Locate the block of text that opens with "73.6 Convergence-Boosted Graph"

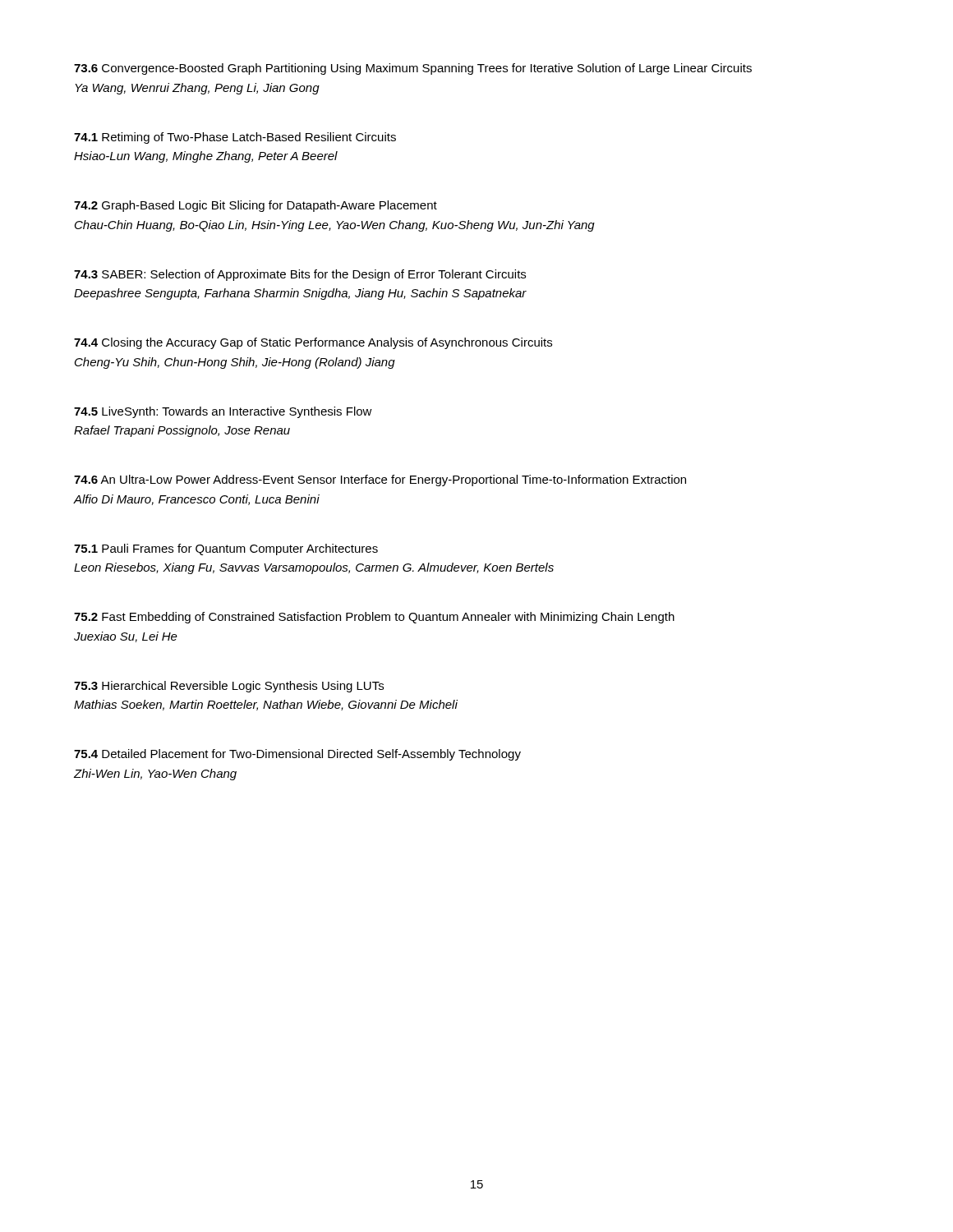coord(476,78)
